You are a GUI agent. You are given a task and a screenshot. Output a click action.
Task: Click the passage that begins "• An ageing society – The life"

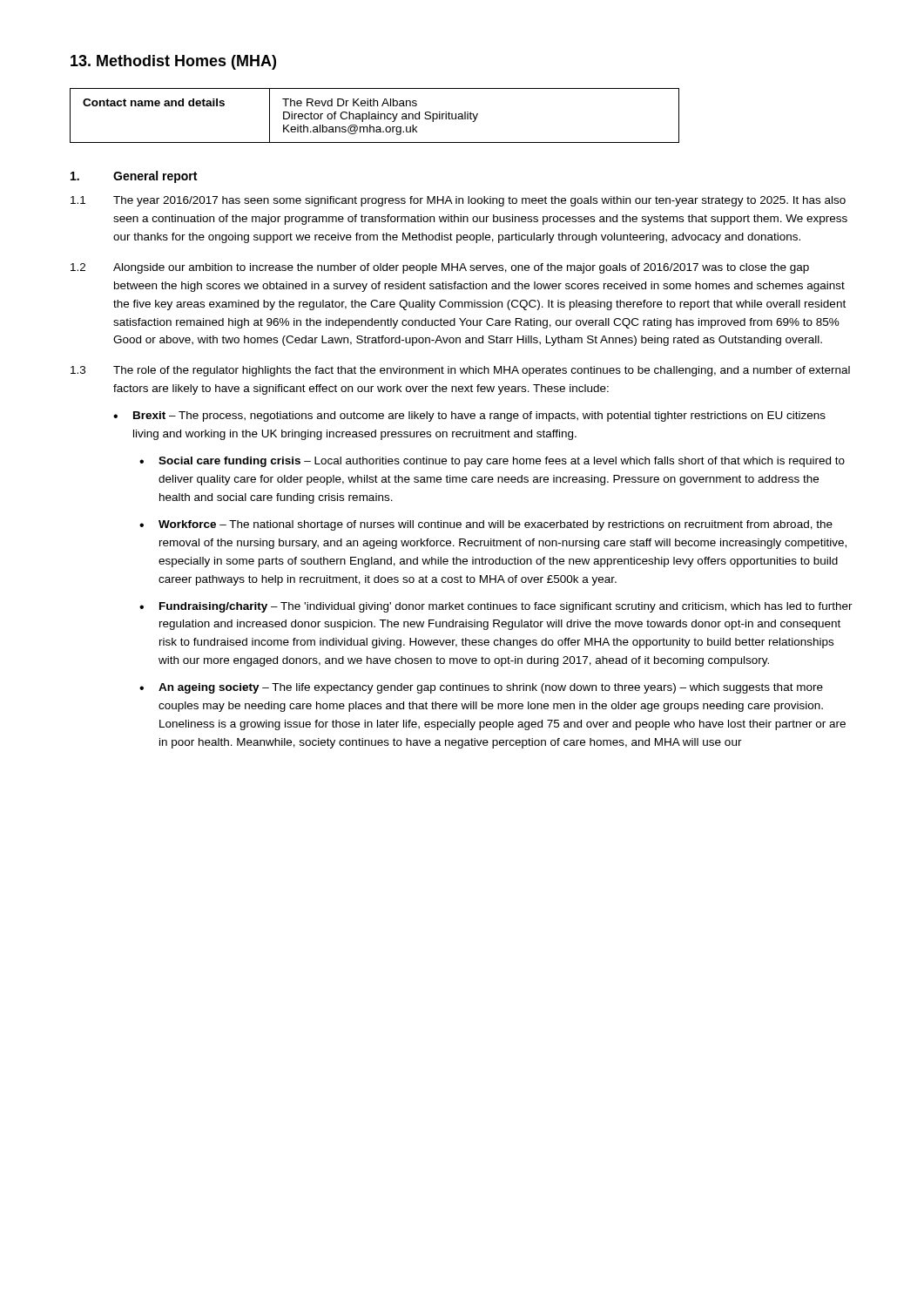(497, 715)
